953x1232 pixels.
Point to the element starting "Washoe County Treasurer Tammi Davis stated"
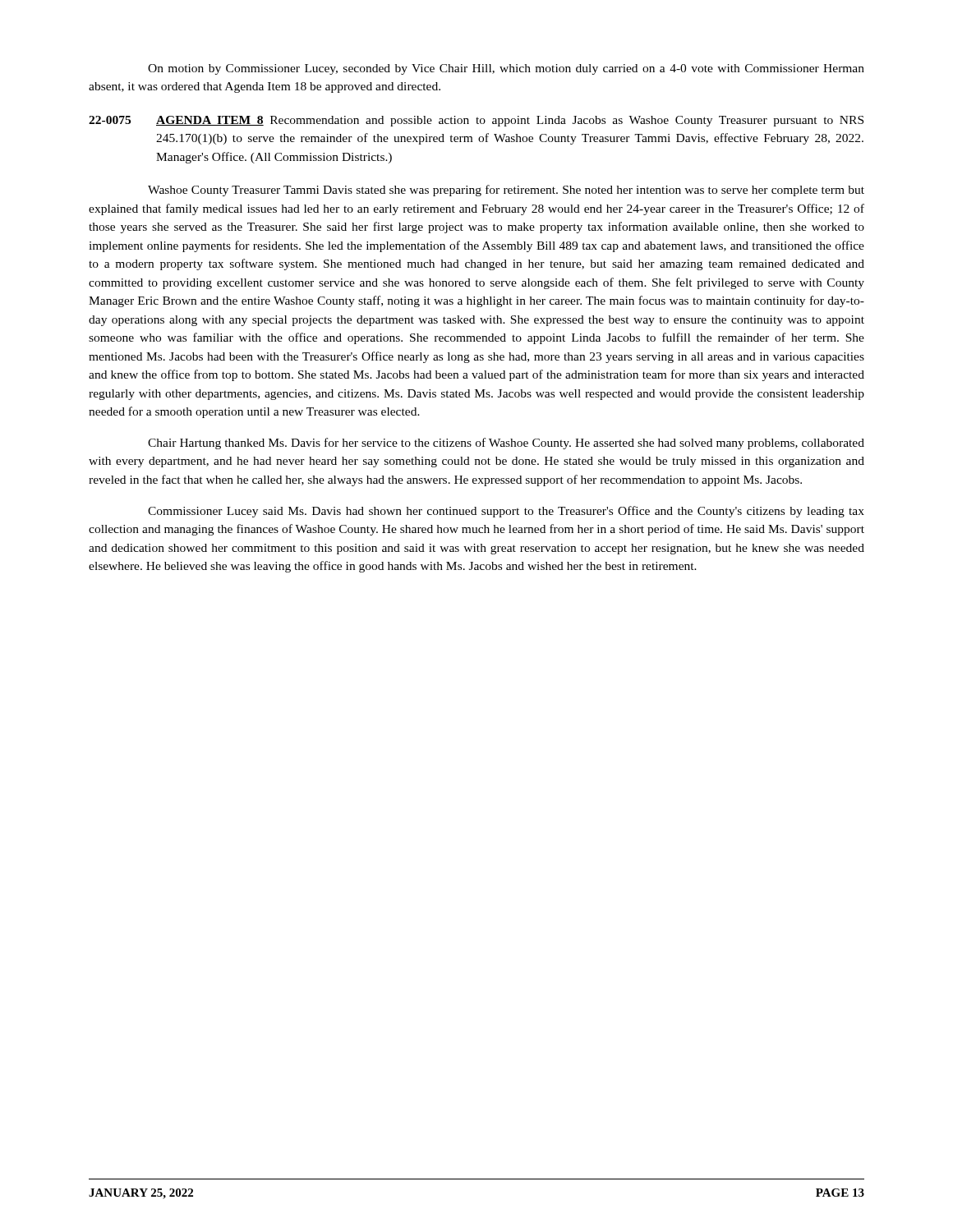pos(476,301)
